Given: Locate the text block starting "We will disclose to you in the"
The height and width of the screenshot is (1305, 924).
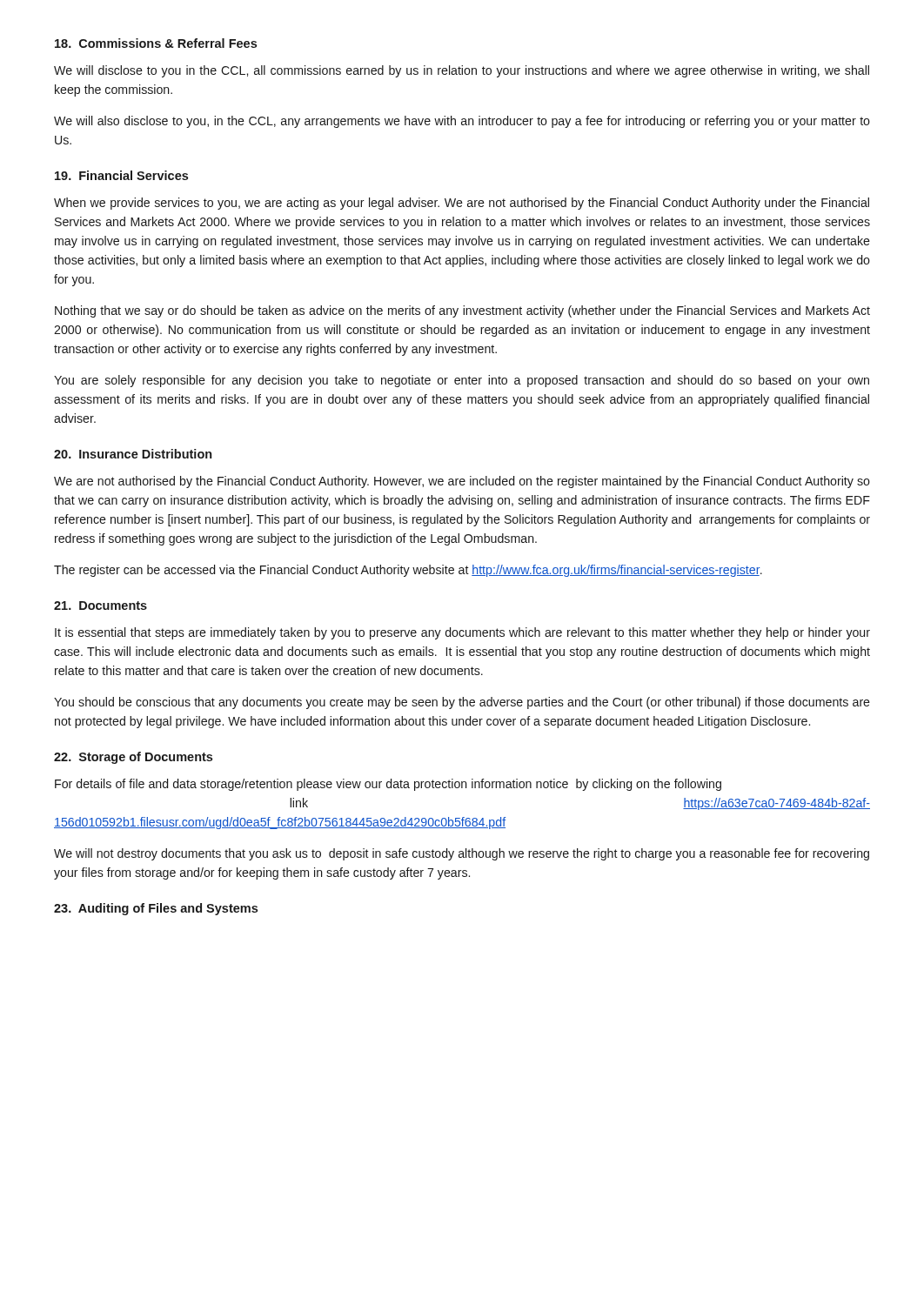Looking at the screenshot, I should click(462, 80).
